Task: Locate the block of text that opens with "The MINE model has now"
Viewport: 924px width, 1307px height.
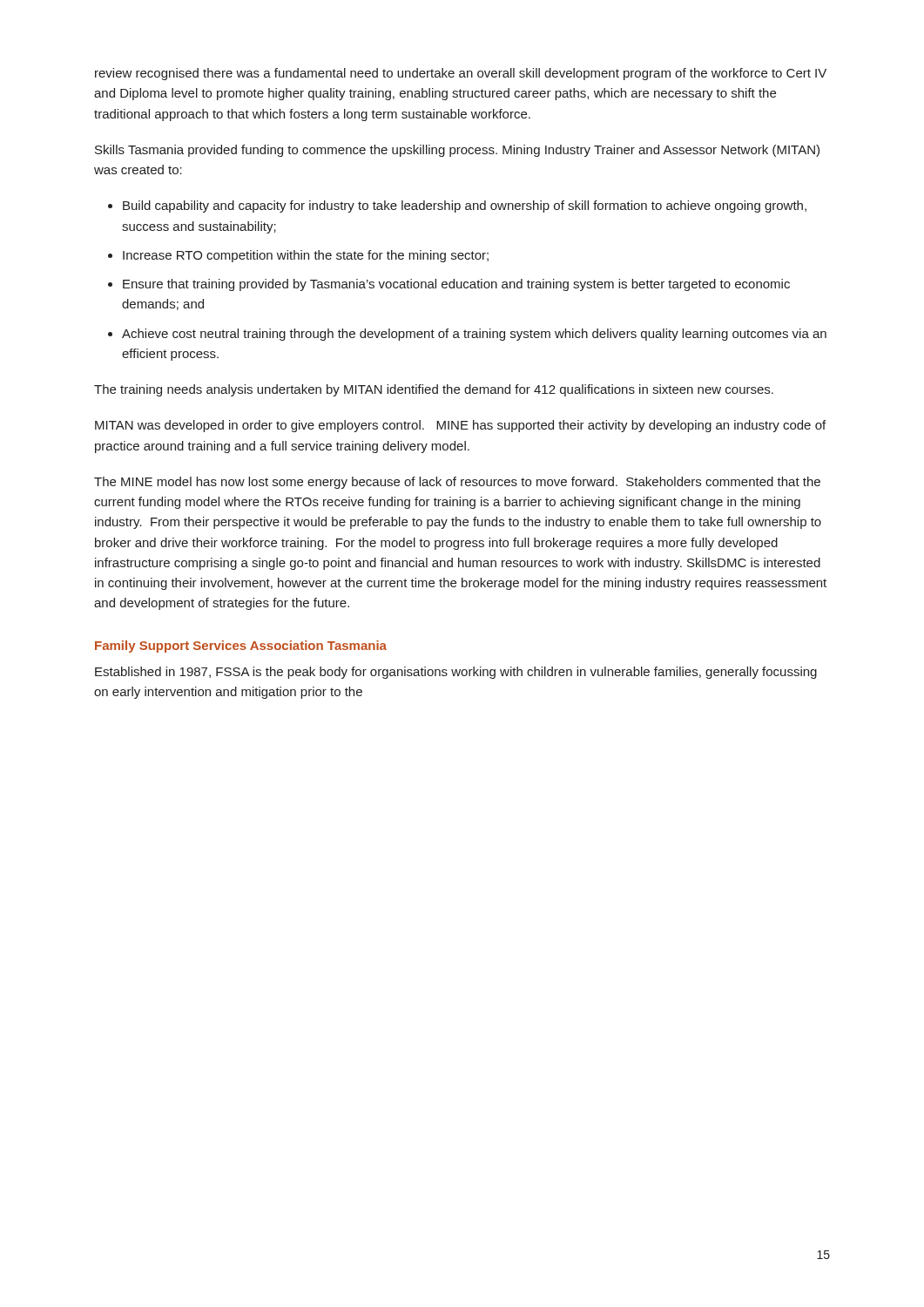Action: [462, 542]
